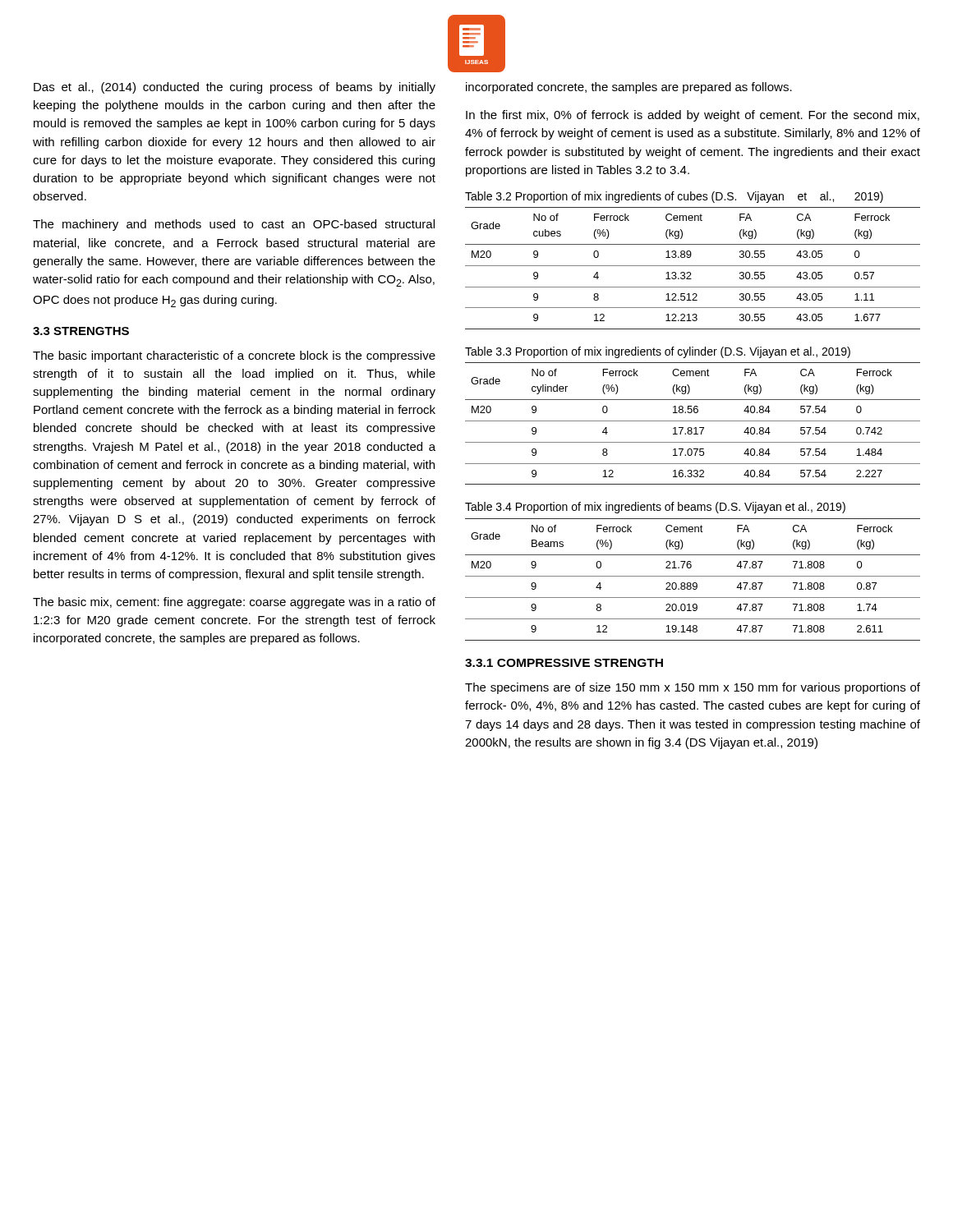
Task: Find the table that mentions "No of cubes"
Action: [693, 268]
